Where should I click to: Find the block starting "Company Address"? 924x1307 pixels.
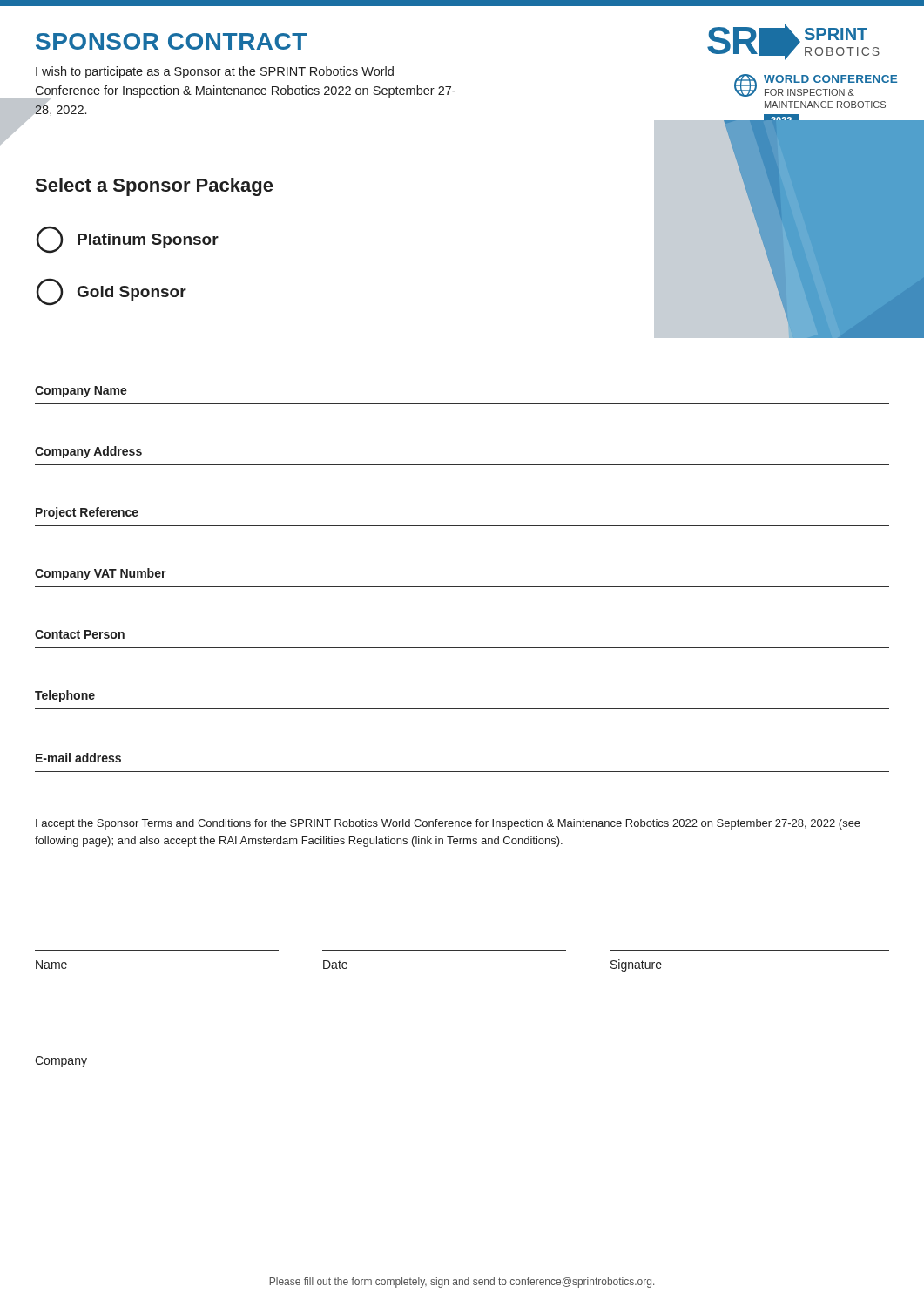[x=462, y=455]
